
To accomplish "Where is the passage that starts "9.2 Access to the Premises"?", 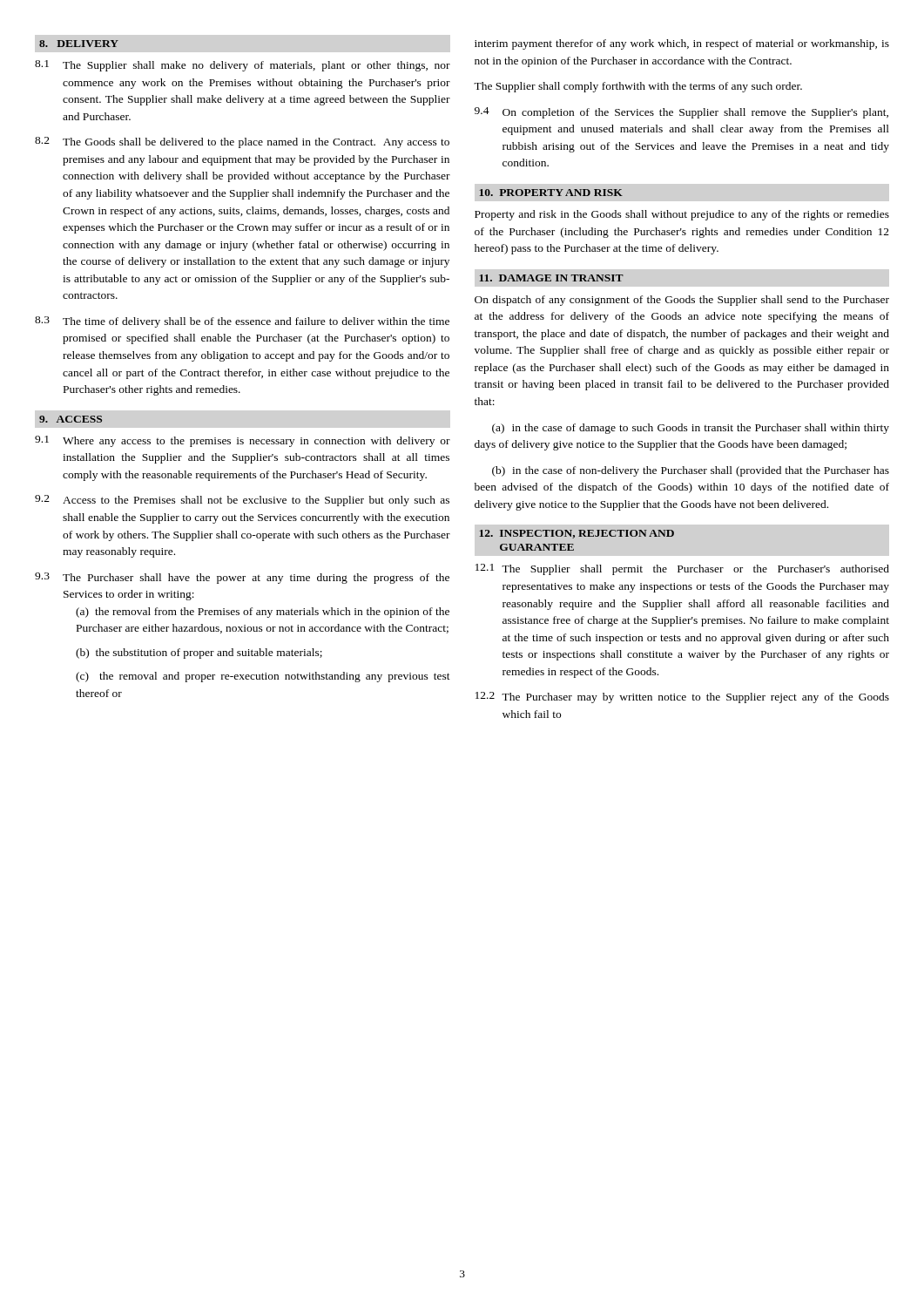I will click(x=242, y=526).
